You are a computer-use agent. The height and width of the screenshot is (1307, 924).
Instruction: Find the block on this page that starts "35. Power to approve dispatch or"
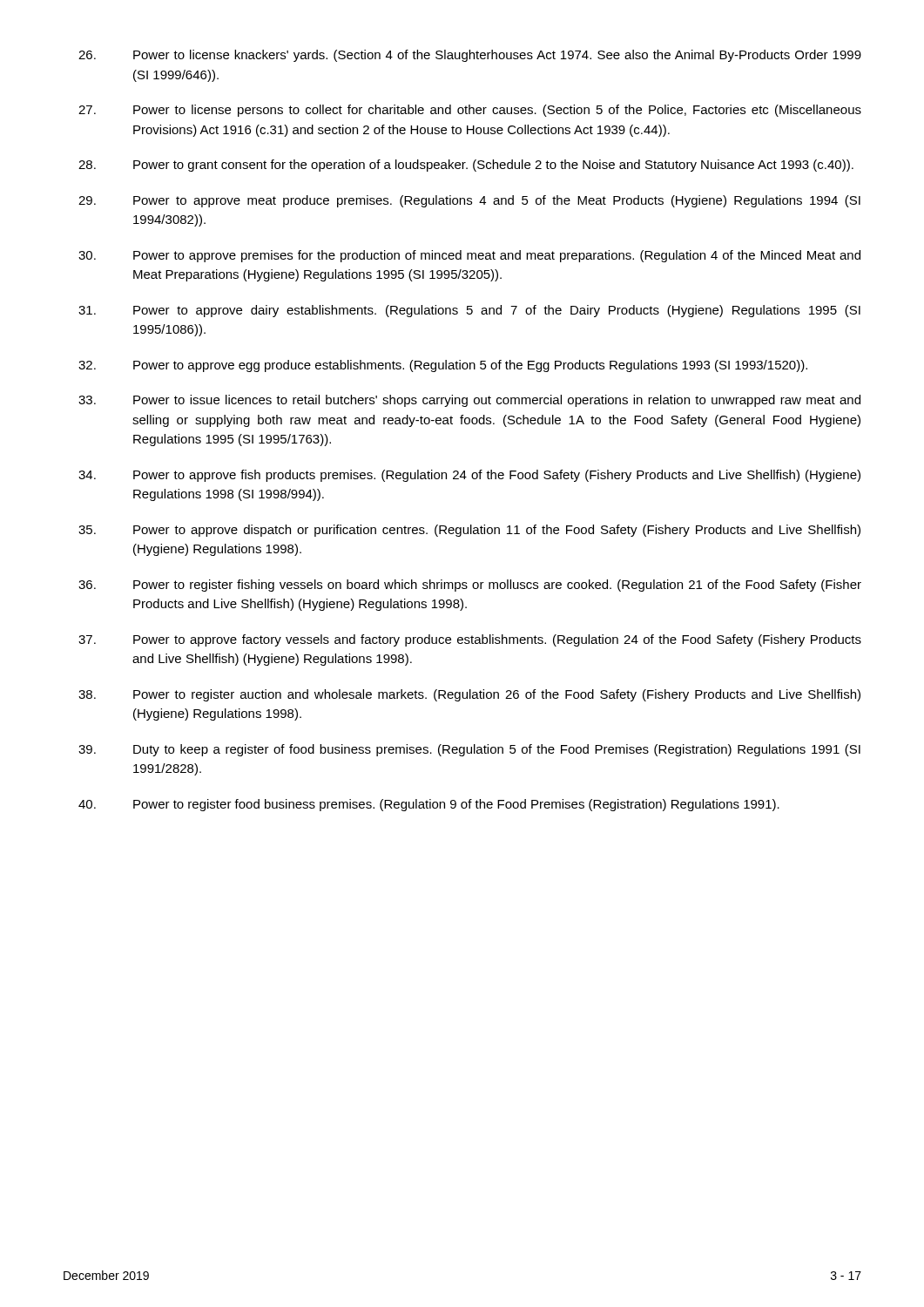click(470, 539)
